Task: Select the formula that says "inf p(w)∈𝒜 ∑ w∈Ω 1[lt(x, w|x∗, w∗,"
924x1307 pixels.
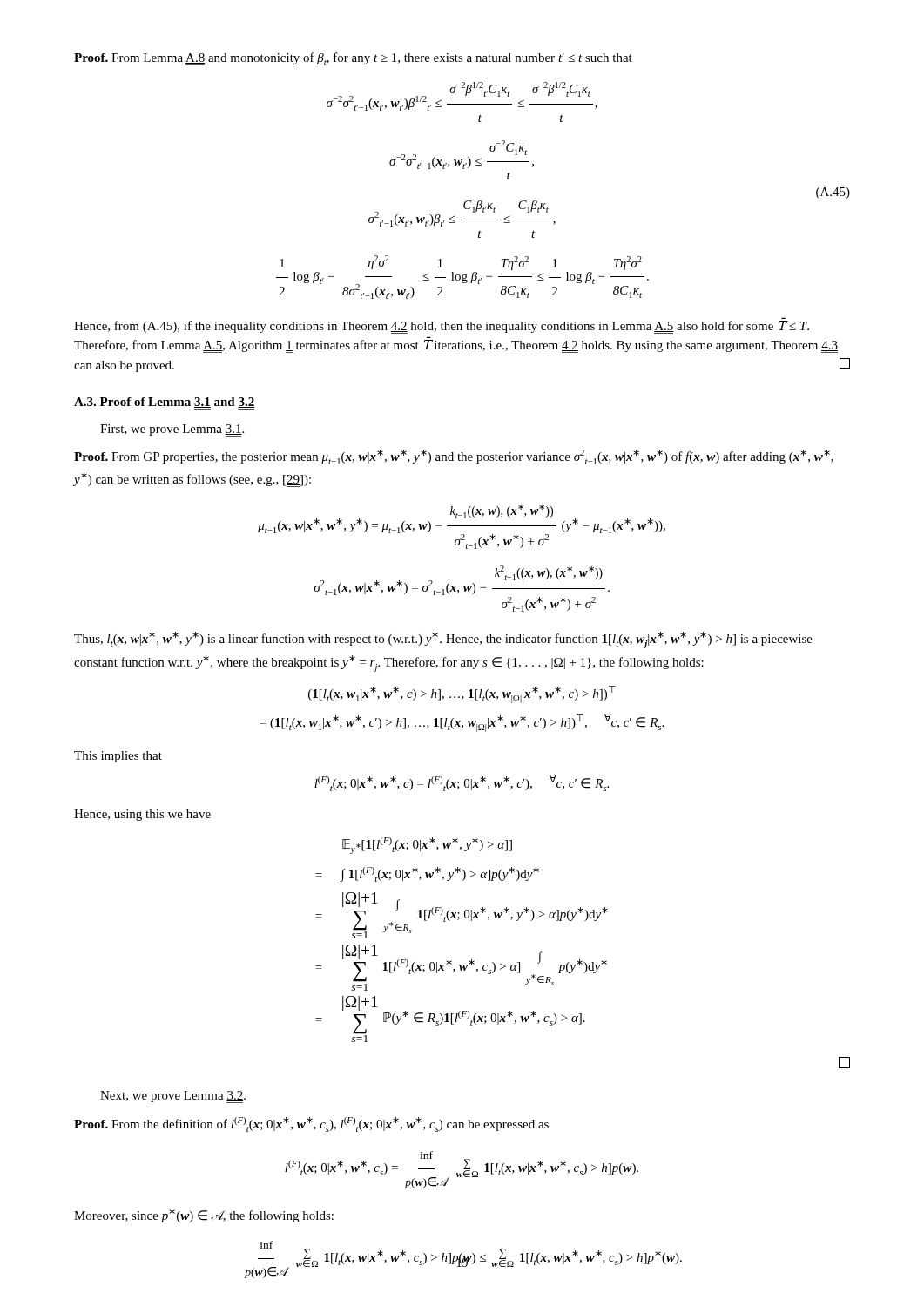Action: click(463, 1258)
